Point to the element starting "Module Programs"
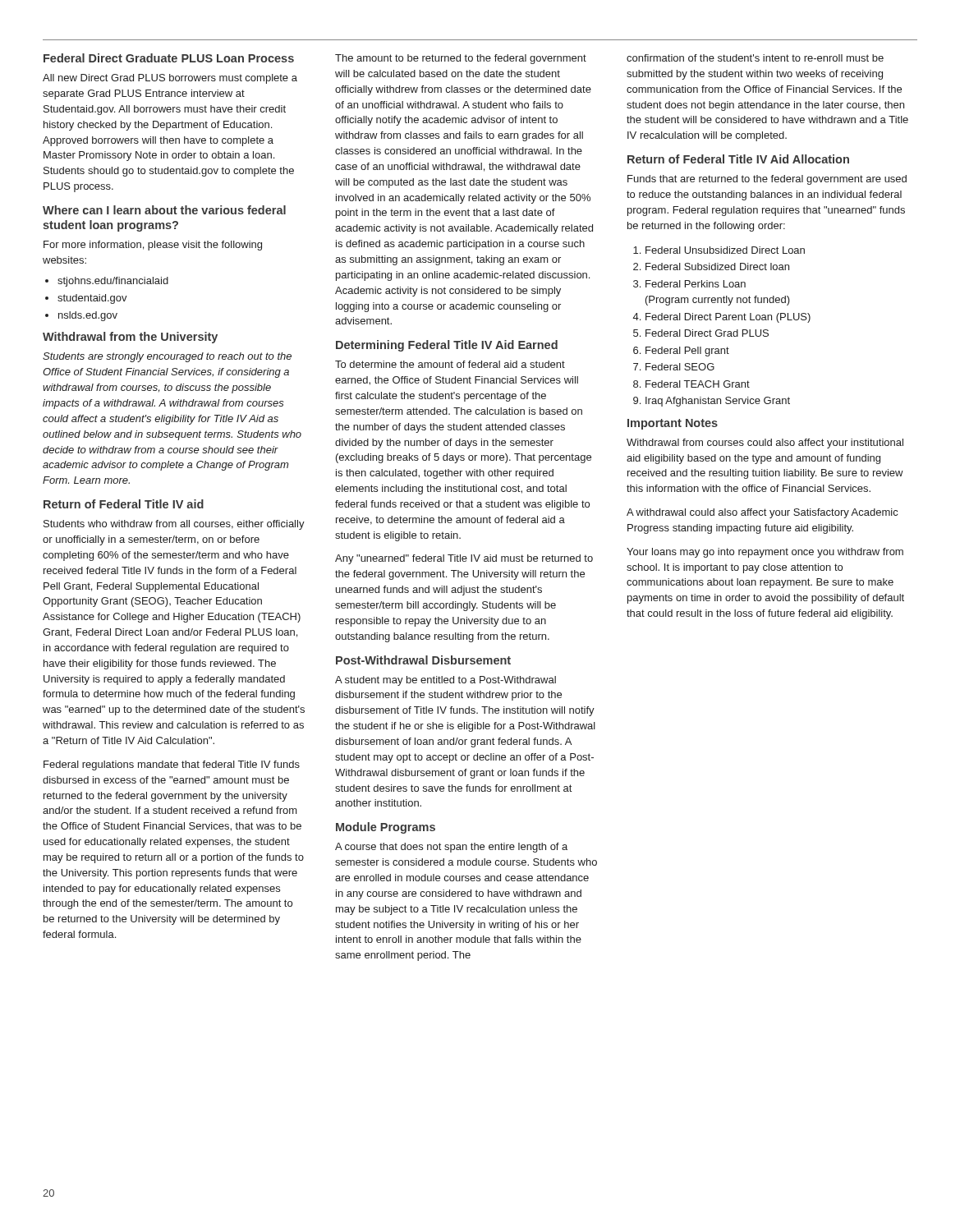The height and width of the screenshot is (1232, 960). pyautogui.click(x=385, y=827)
